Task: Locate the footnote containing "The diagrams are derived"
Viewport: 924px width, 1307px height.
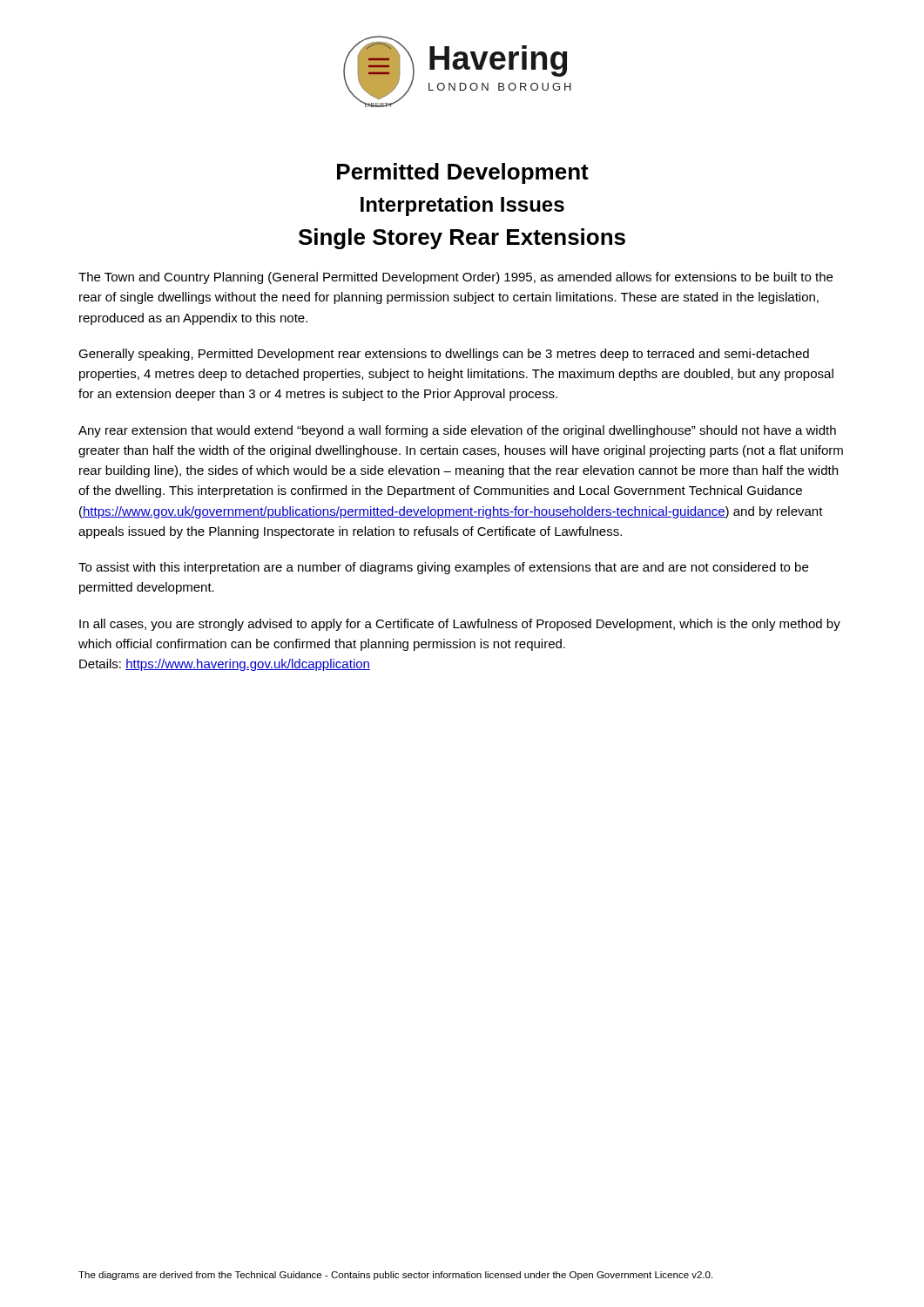Action: click(x=396, y=1275)
